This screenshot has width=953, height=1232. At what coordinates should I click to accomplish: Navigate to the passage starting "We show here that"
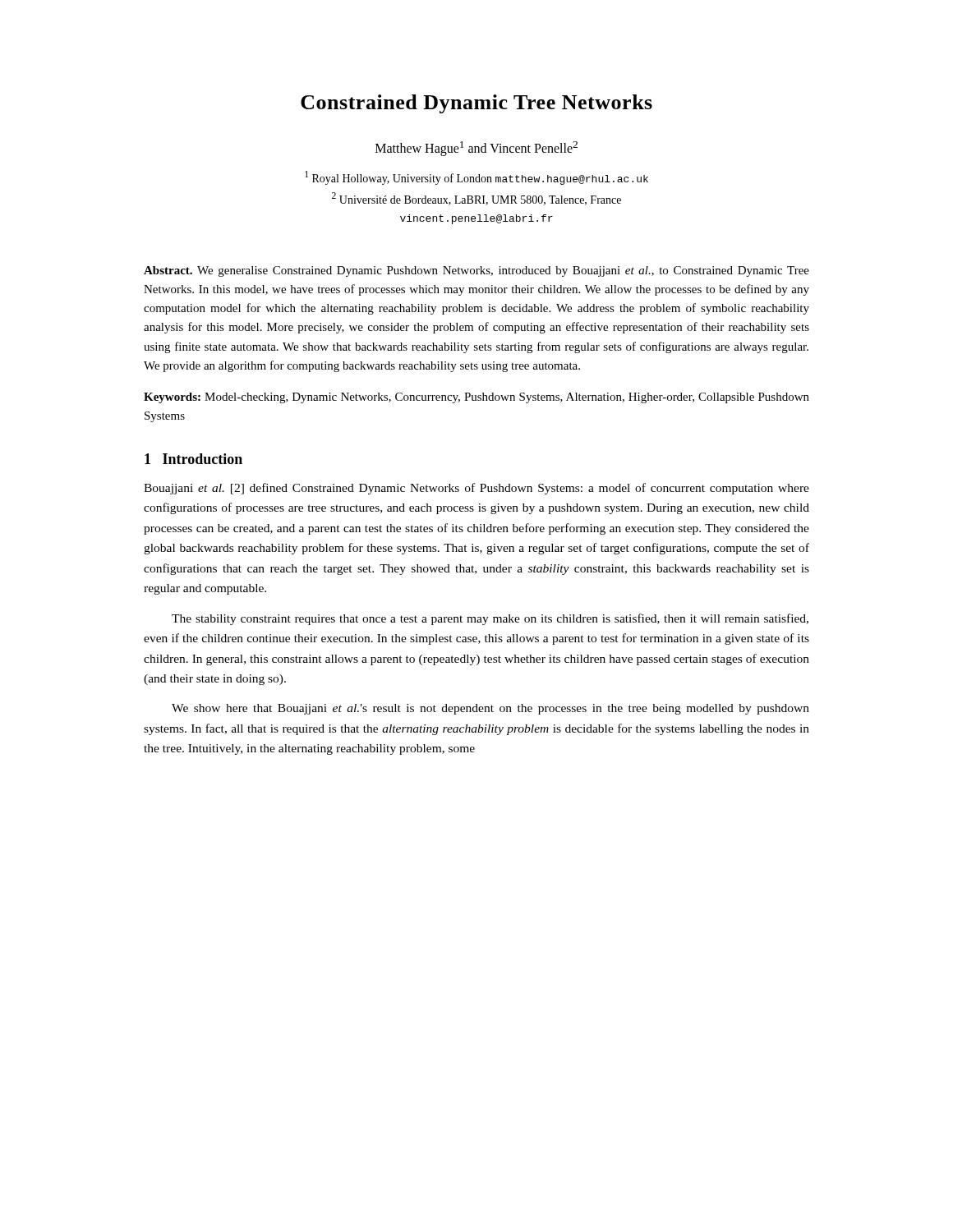pos(476,728)
